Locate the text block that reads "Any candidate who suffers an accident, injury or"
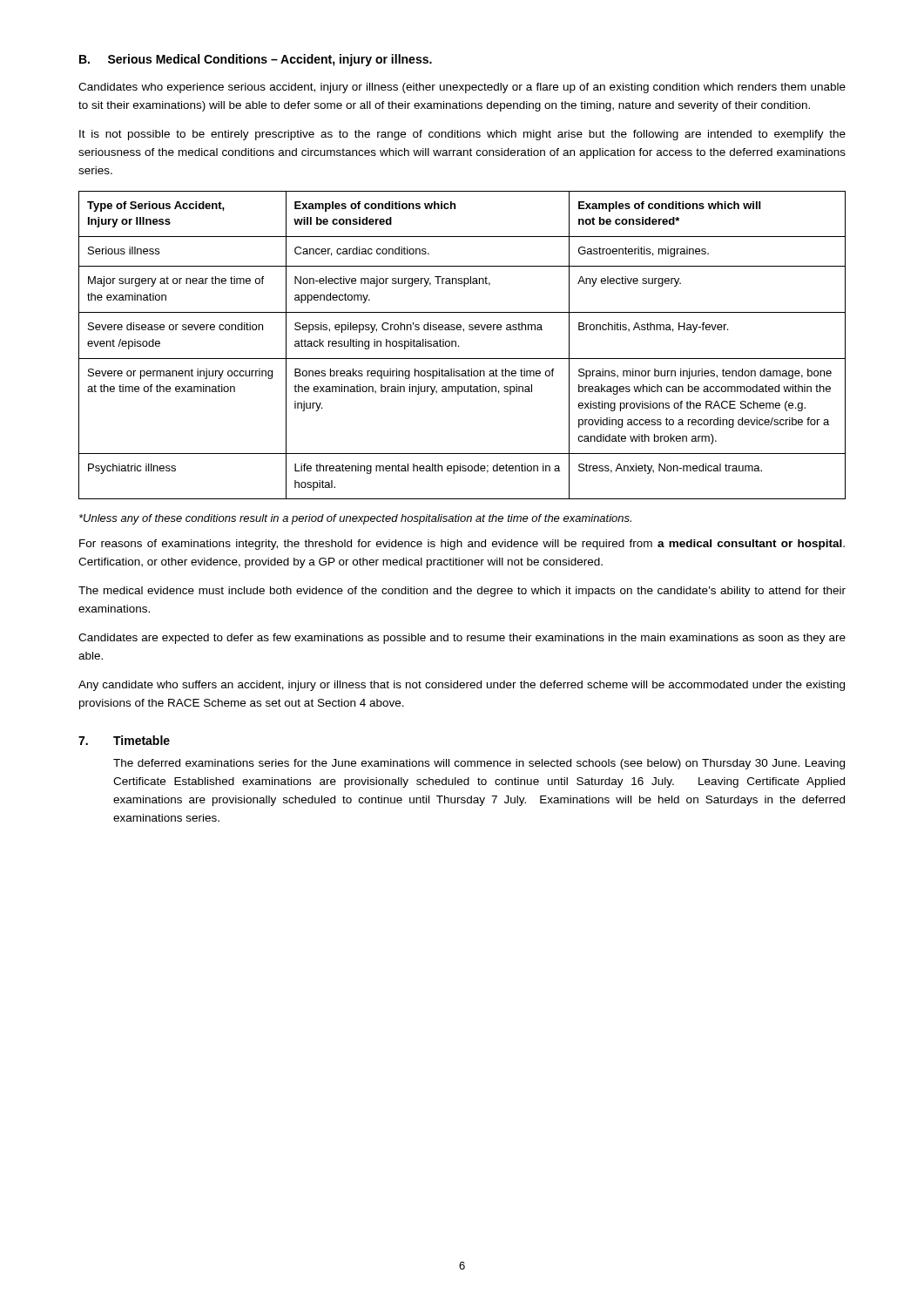This screenshot has width=924, height=1307. click(462, 693)
